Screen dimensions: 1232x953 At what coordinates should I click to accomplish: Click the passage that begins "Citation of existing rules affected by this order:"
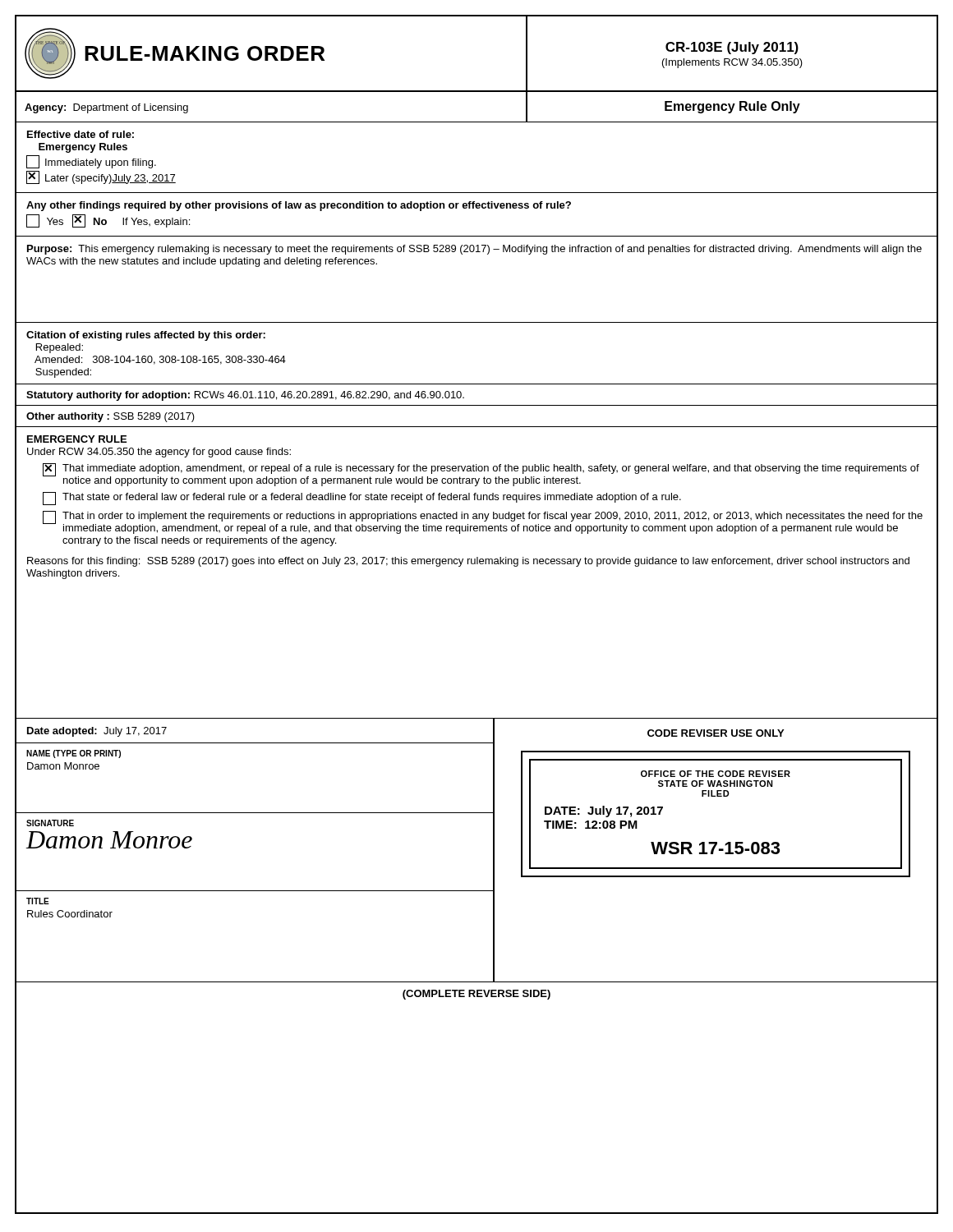pyautogui.click(x=156, y=353)
